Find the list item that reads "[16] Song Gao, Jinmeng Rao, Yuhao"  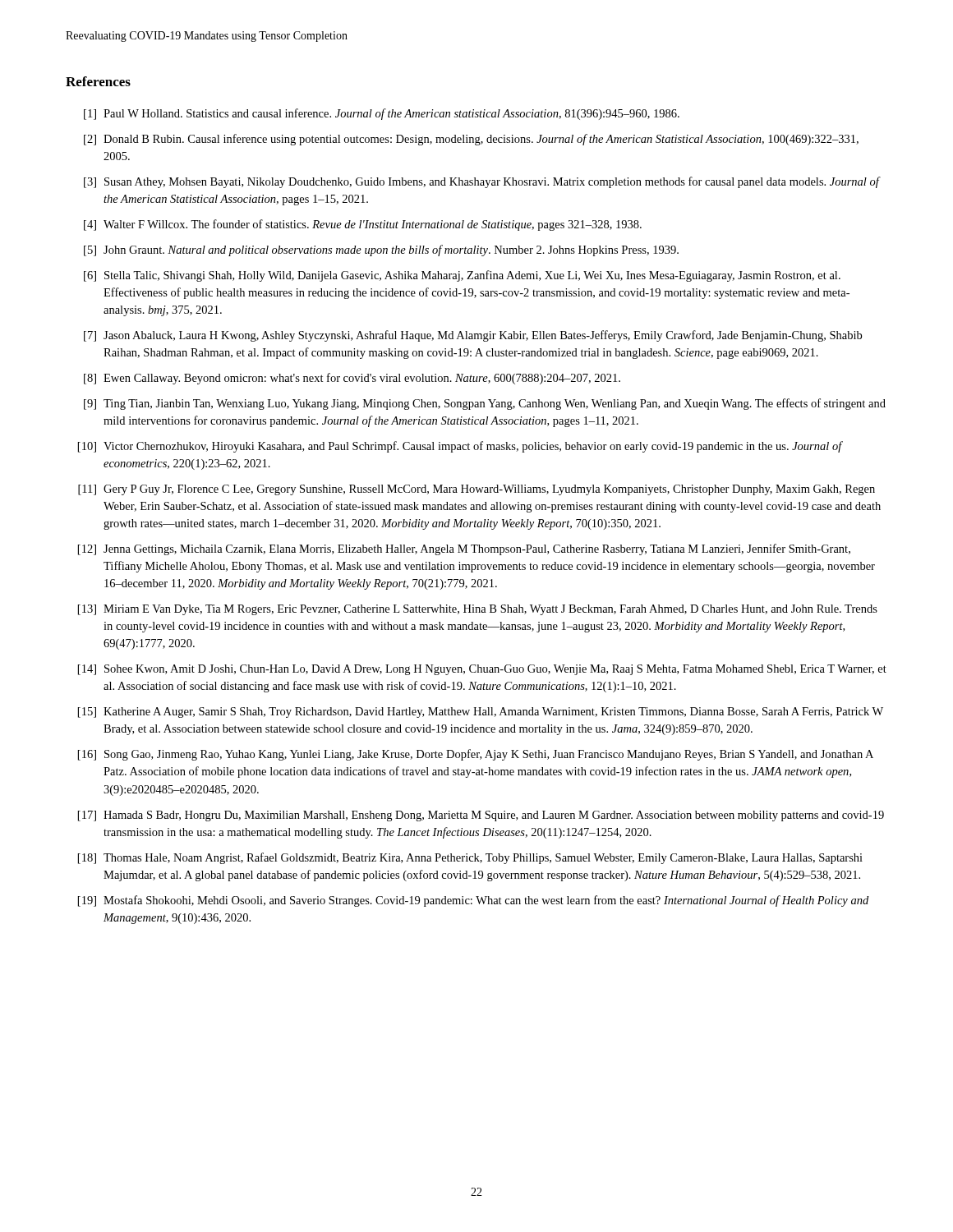[x=476, y=772]
